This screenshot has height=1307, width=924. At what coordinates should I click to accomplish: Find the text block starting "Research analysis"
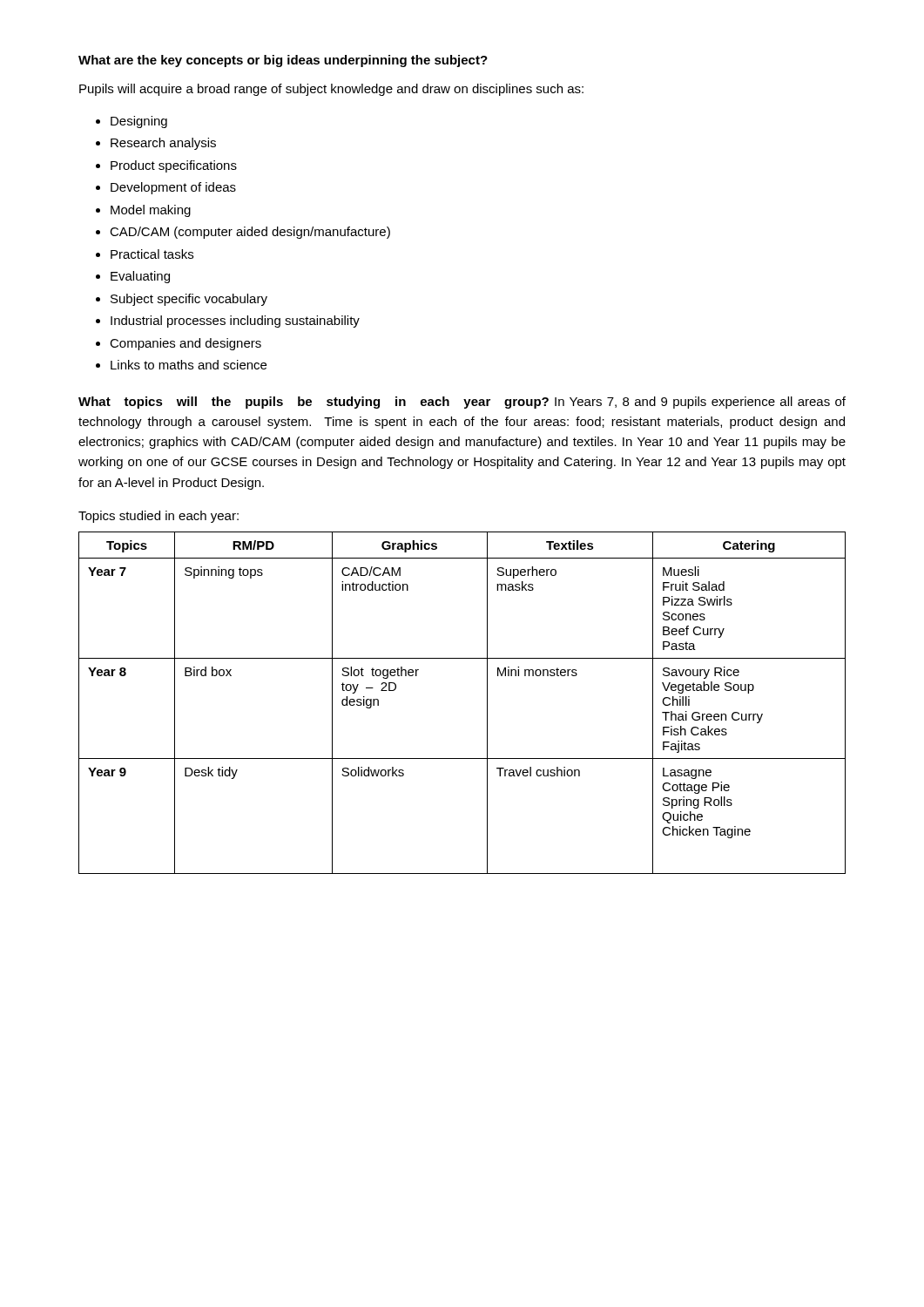pos(163,142)
